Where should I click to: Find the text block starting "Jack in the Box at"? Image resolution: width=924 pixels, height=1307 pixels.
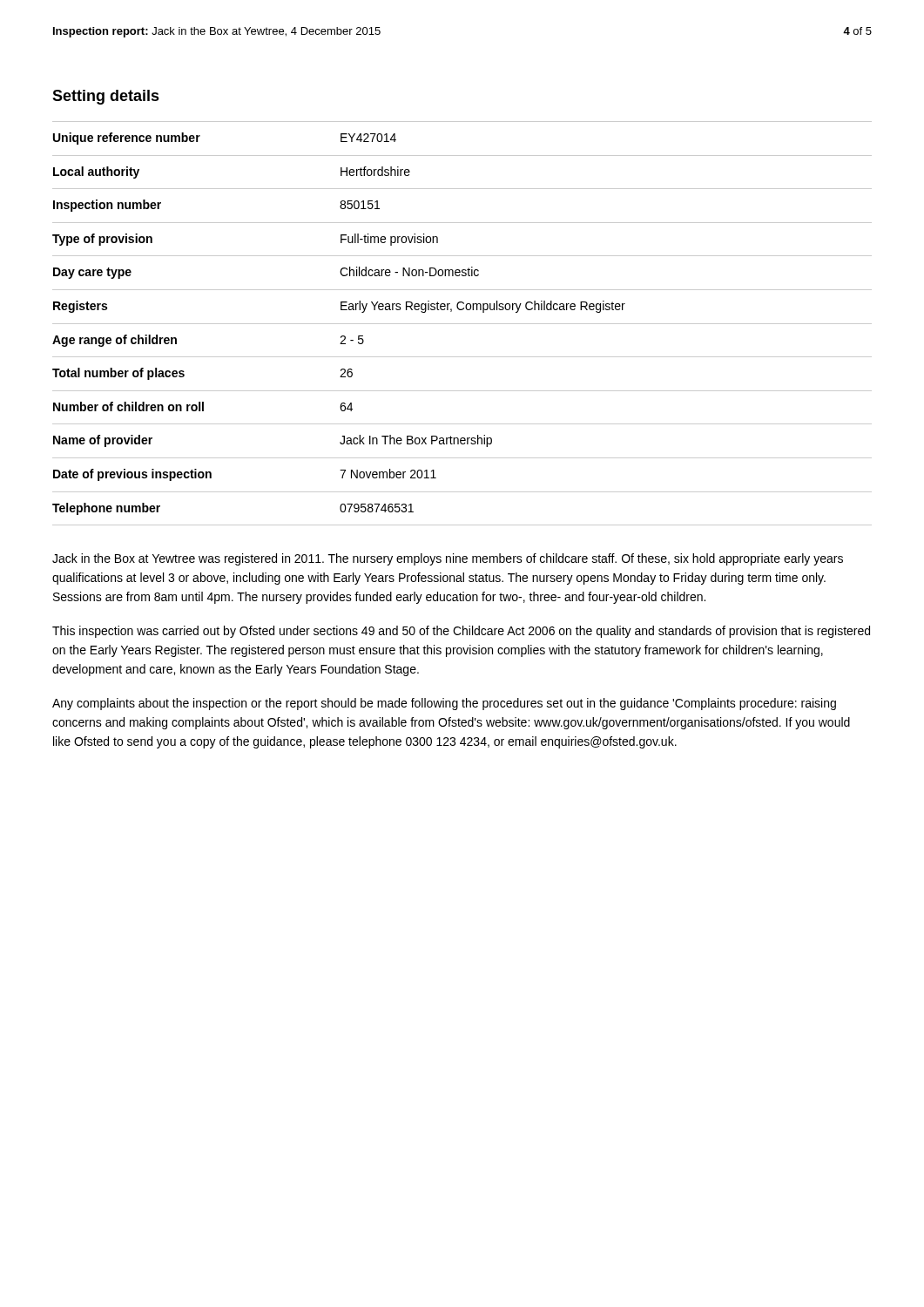click(x=448, y=578)
